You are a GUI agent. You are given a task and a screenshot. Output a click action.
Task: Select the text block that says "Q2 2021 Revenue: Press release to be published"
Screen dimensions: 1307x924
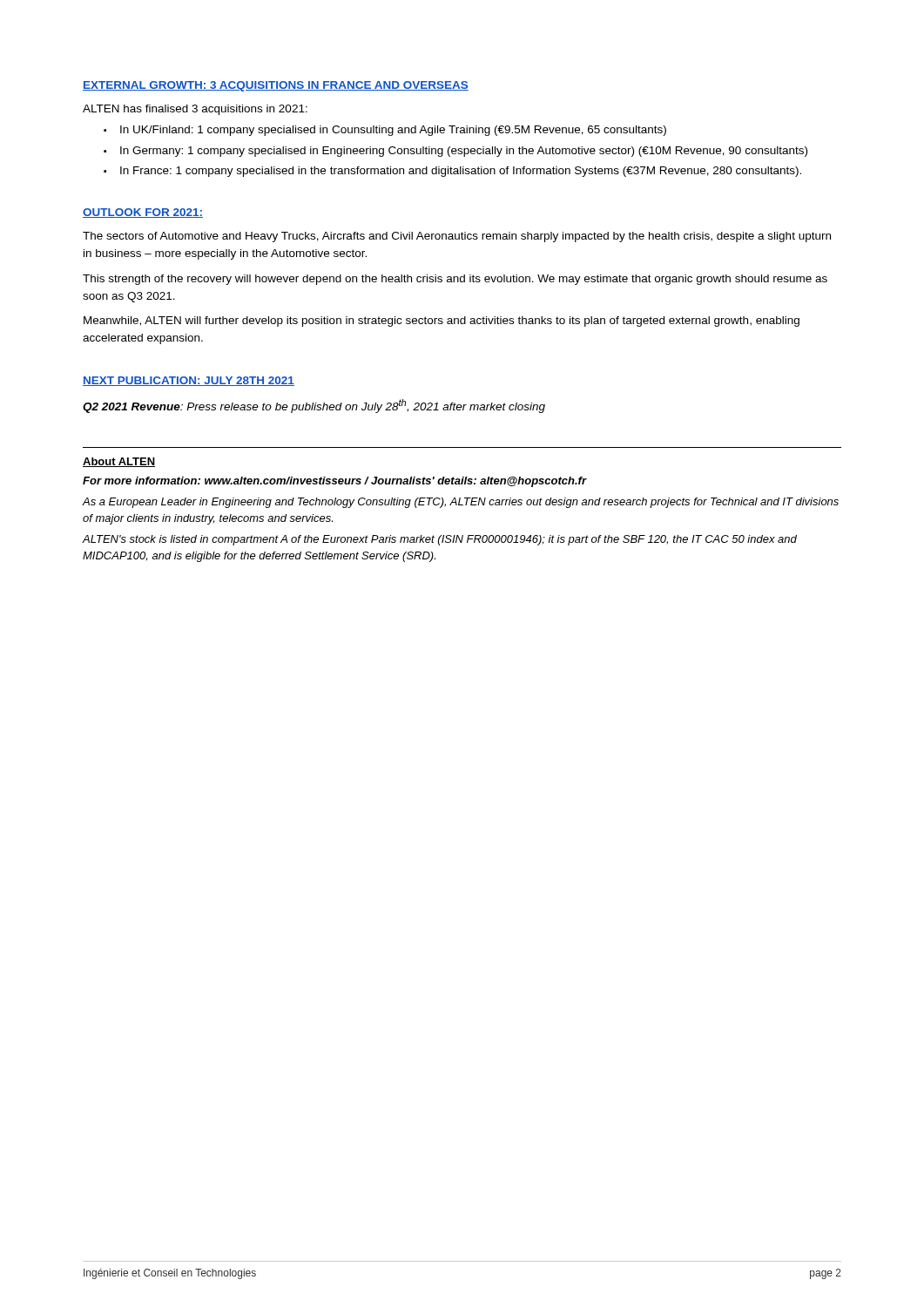coord(314,405)
